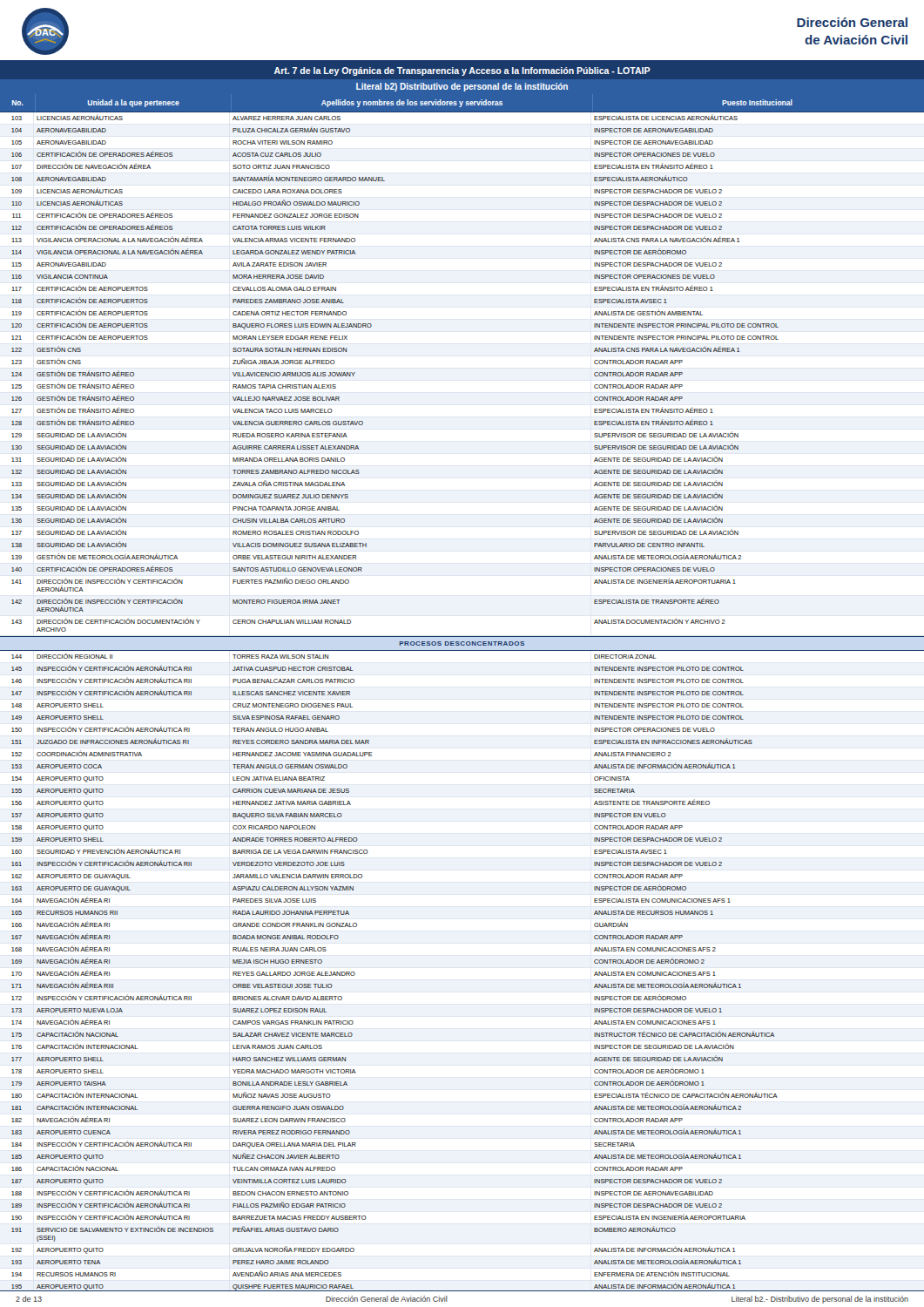Viewport: 924px width, 1307px height.
Task: Find the text starting "Art. 7 de la Ley Orgánica de Transparencia"
Action: click(x=462, y=71)
